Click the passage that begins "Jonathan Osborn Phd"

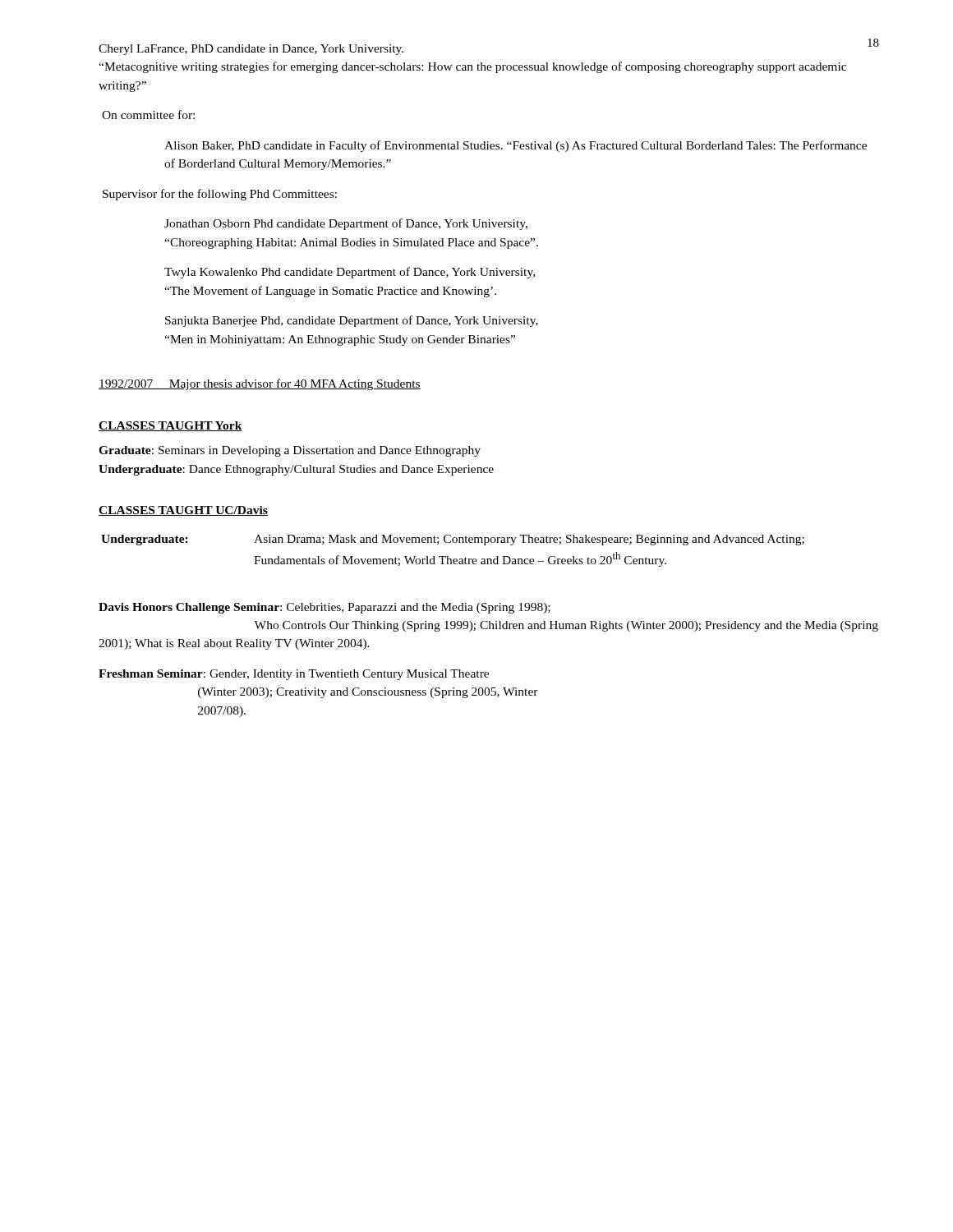coord(352,232)
